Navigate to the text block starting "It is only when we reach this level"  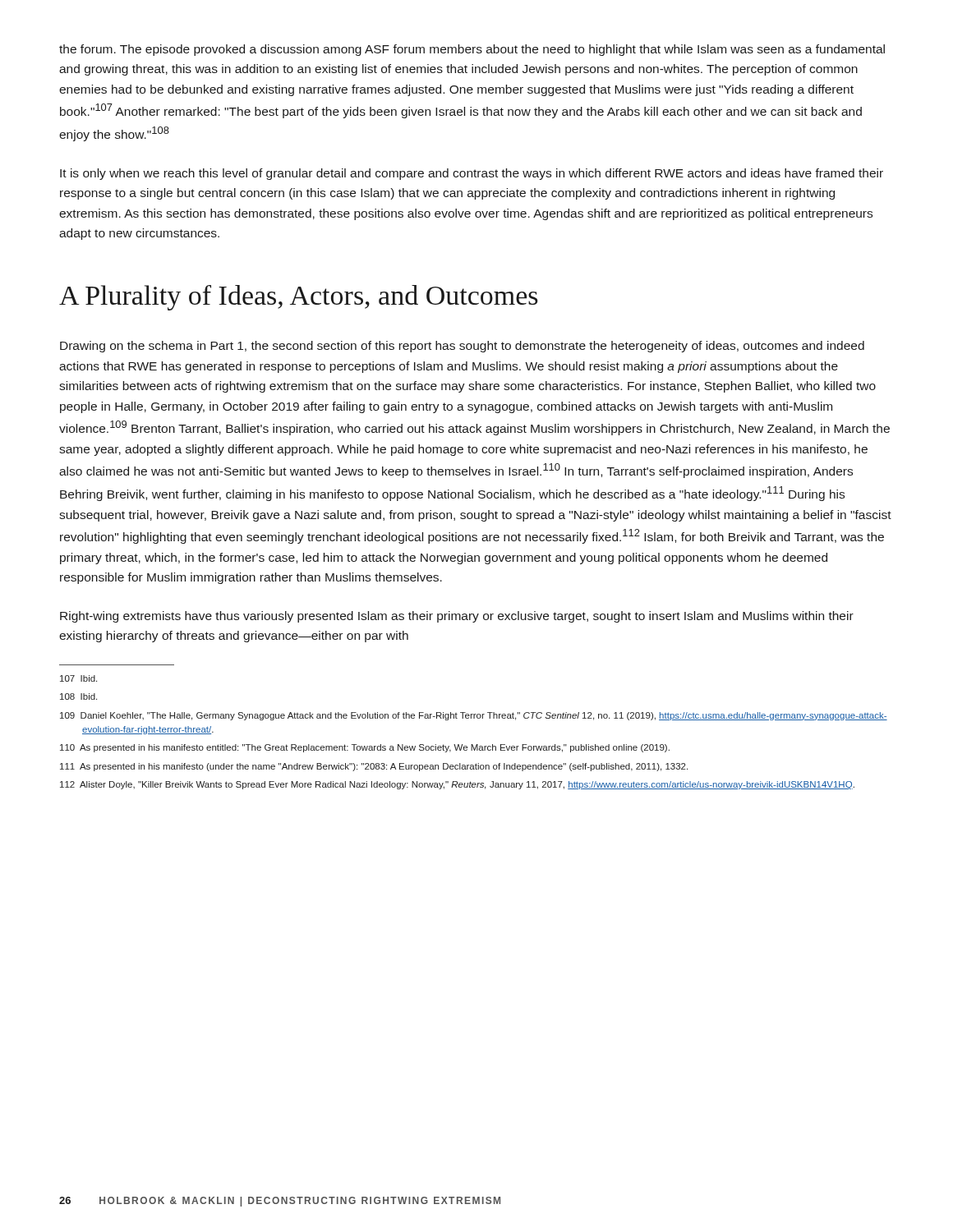pyautogui.click(x=471, y=203)
